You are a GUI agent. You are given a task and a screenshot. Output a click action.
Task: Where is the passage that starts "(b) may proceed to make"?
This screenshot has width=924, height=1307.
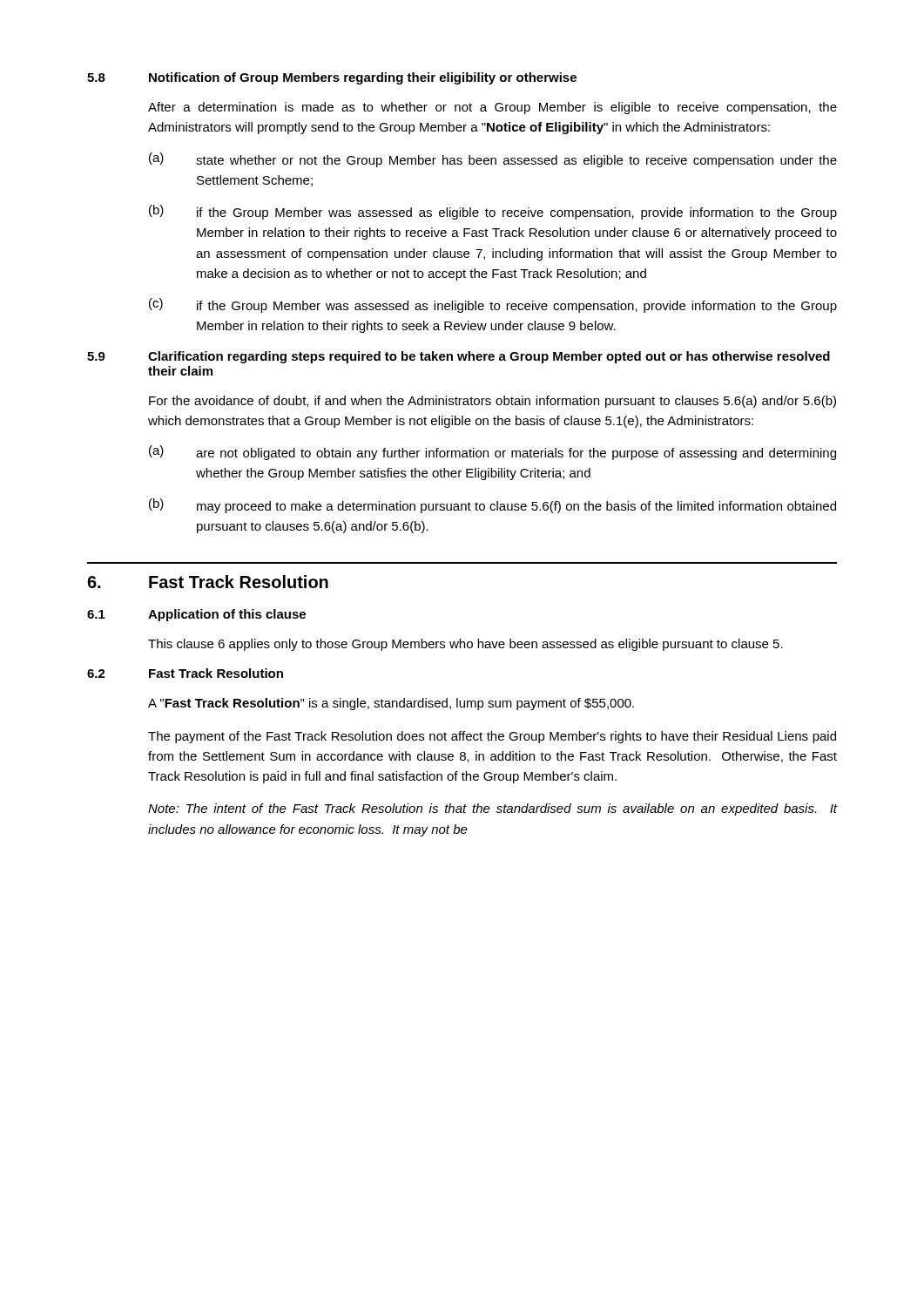[492, 516]
